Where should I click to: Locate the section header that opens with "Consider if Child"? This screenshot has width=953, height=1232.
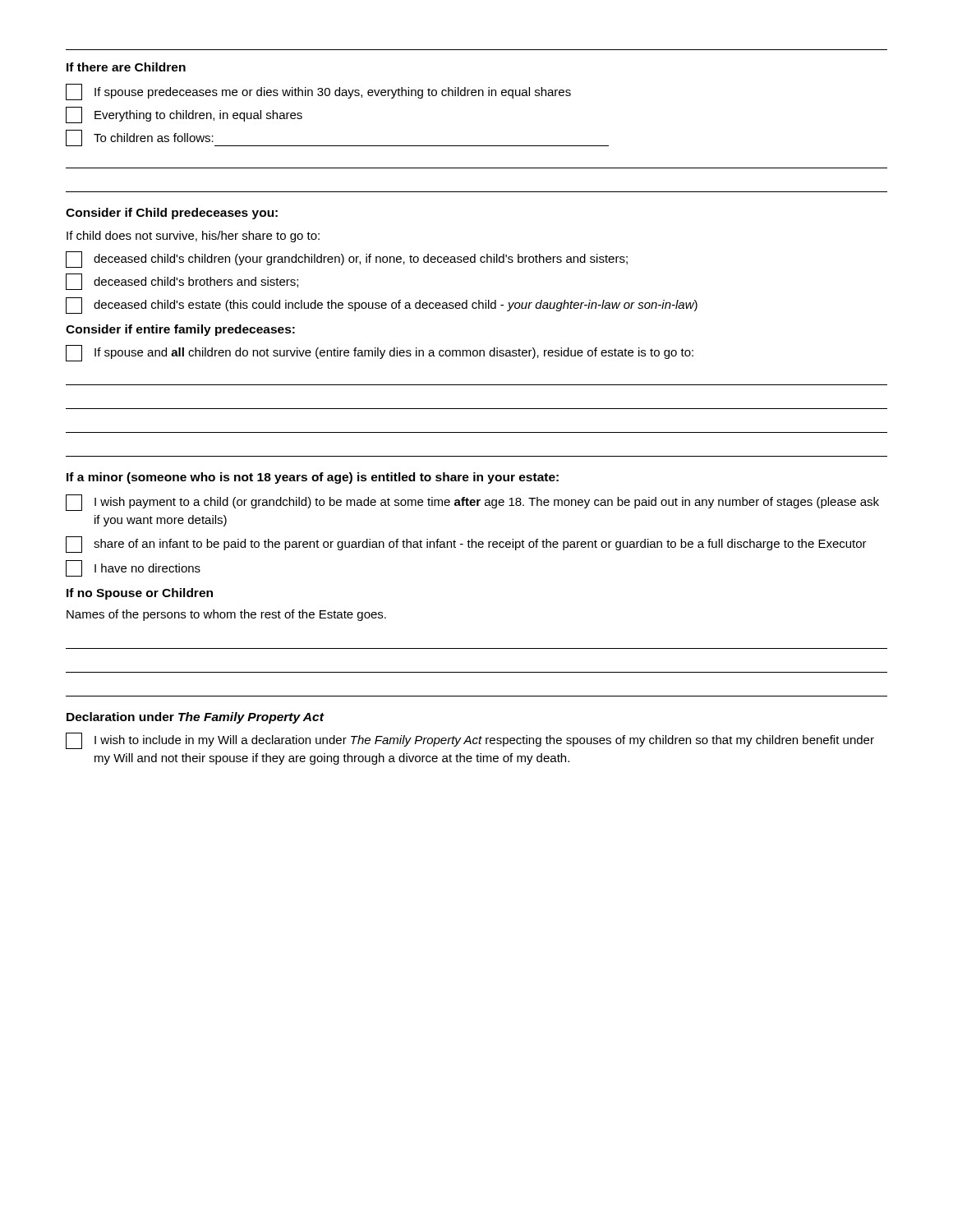click(x=172, y=213)
